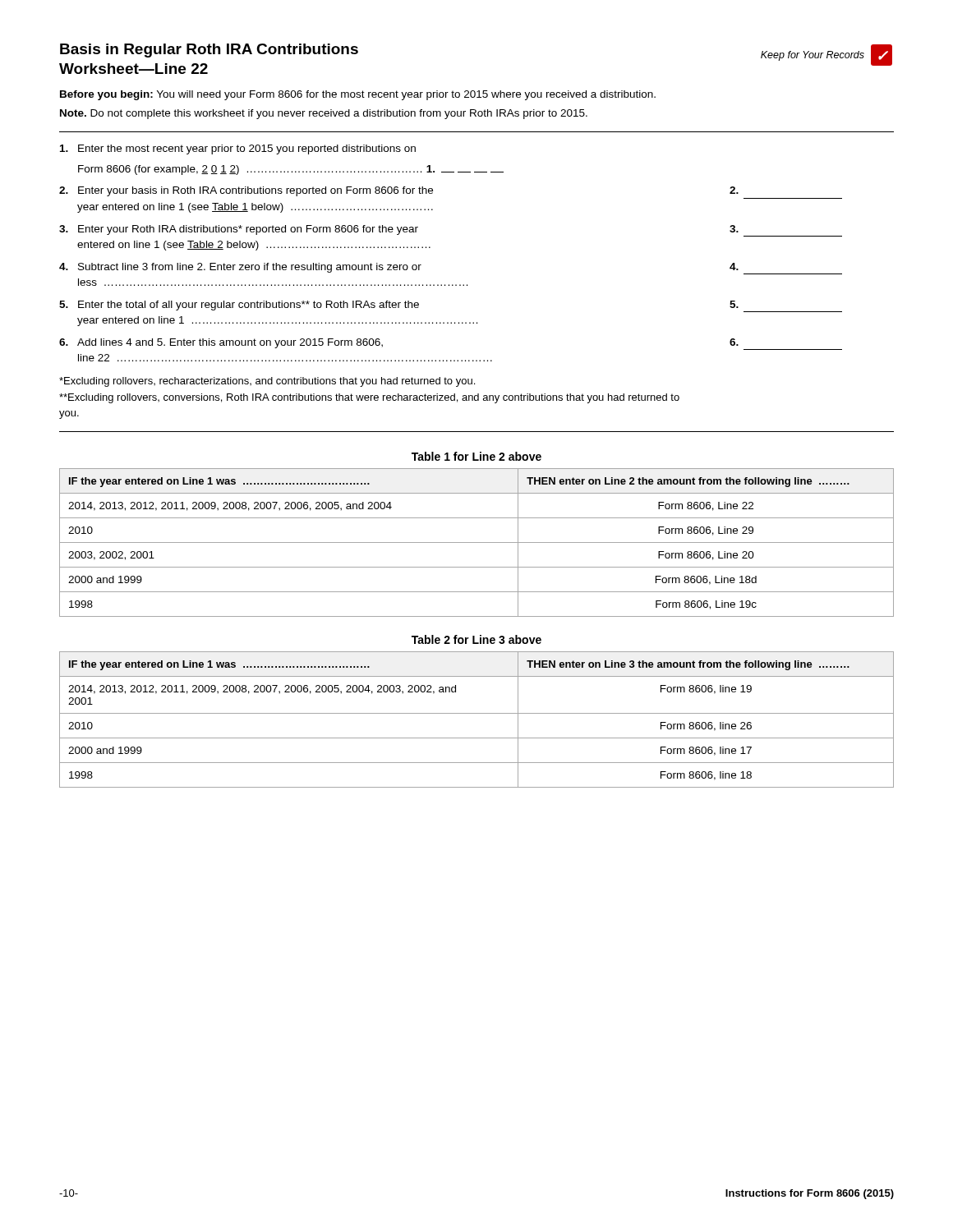Select the list item that reads "Enter the most recent"
The height and width of the screenshot is (1232, 953).
(238, 149)
